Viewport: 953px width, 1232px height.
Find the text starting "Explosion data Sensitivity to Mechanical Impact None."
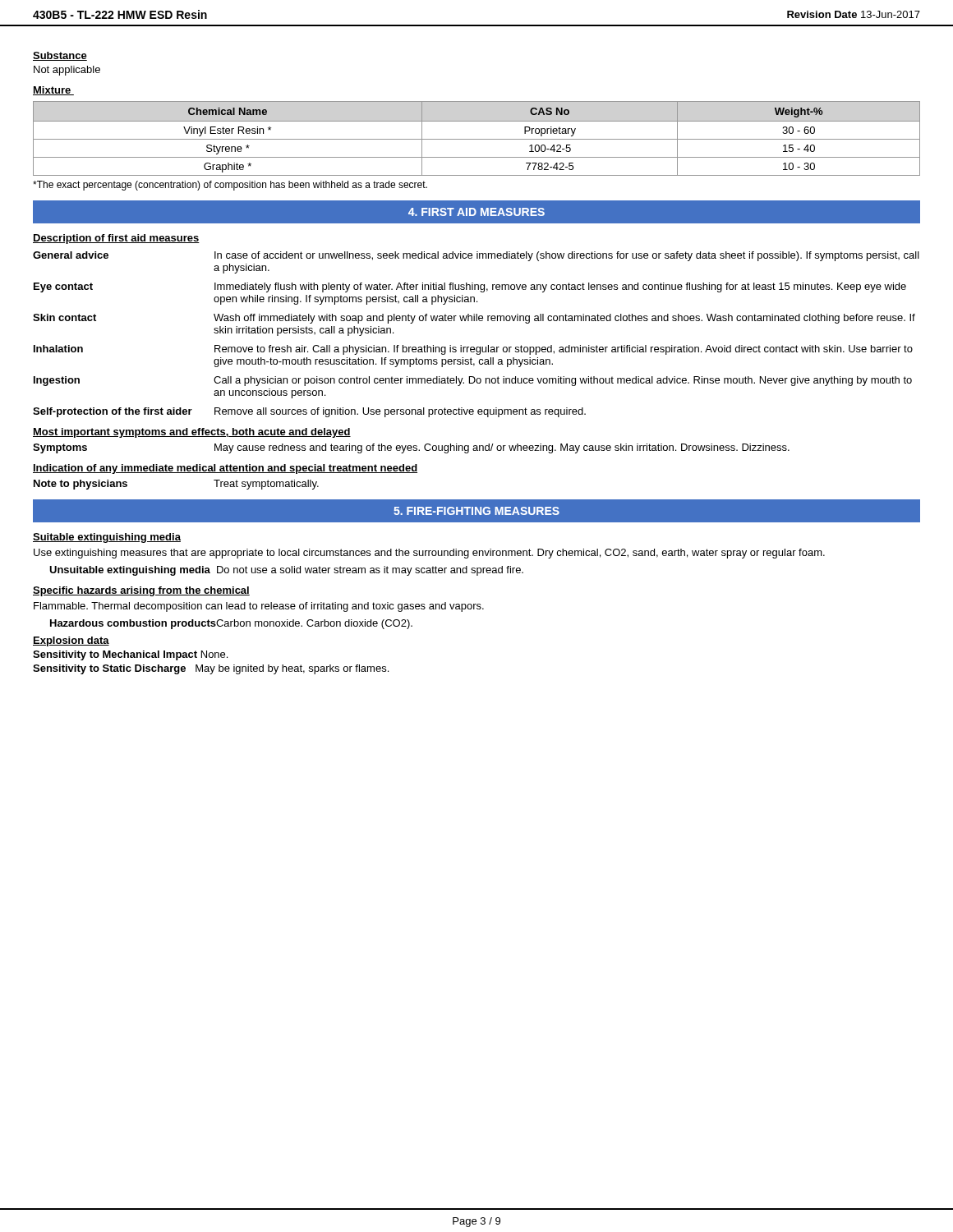tap(71, 641)
